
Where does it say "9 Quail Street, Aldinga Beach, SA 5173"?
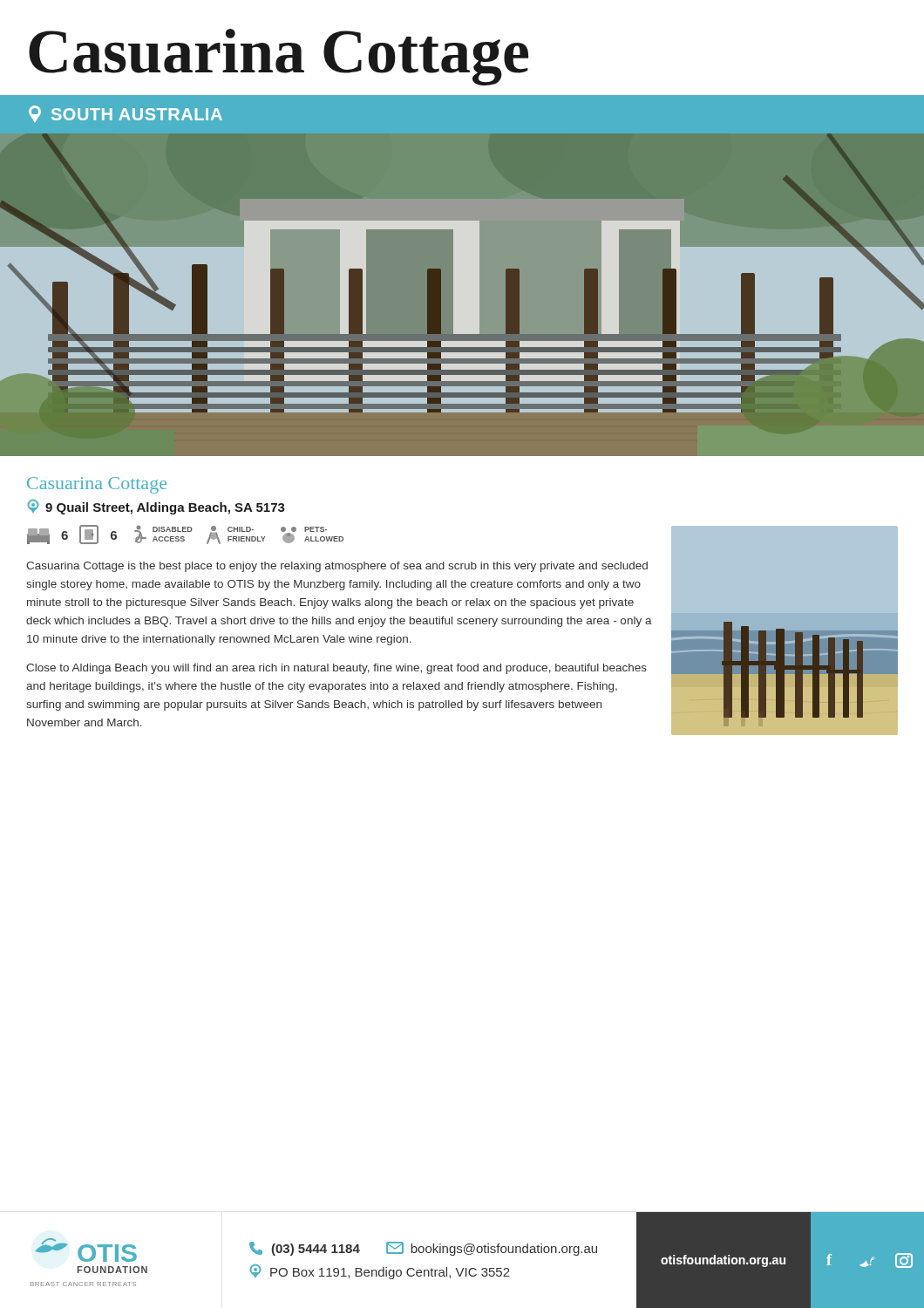pyautogui.click(x=156, y=507)
